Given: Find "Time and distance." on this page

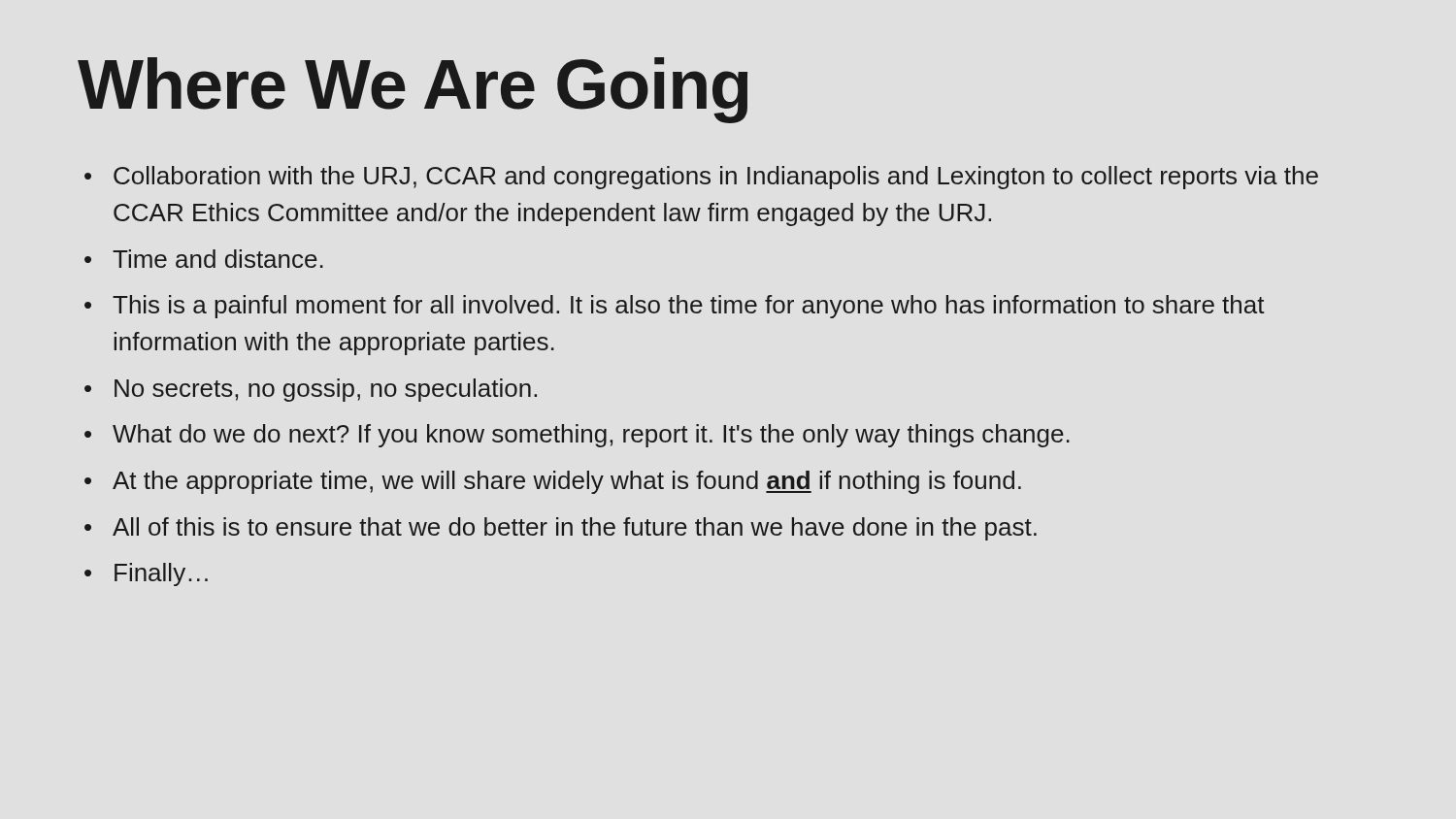Looking at the screenshot, I should [219, 259].
